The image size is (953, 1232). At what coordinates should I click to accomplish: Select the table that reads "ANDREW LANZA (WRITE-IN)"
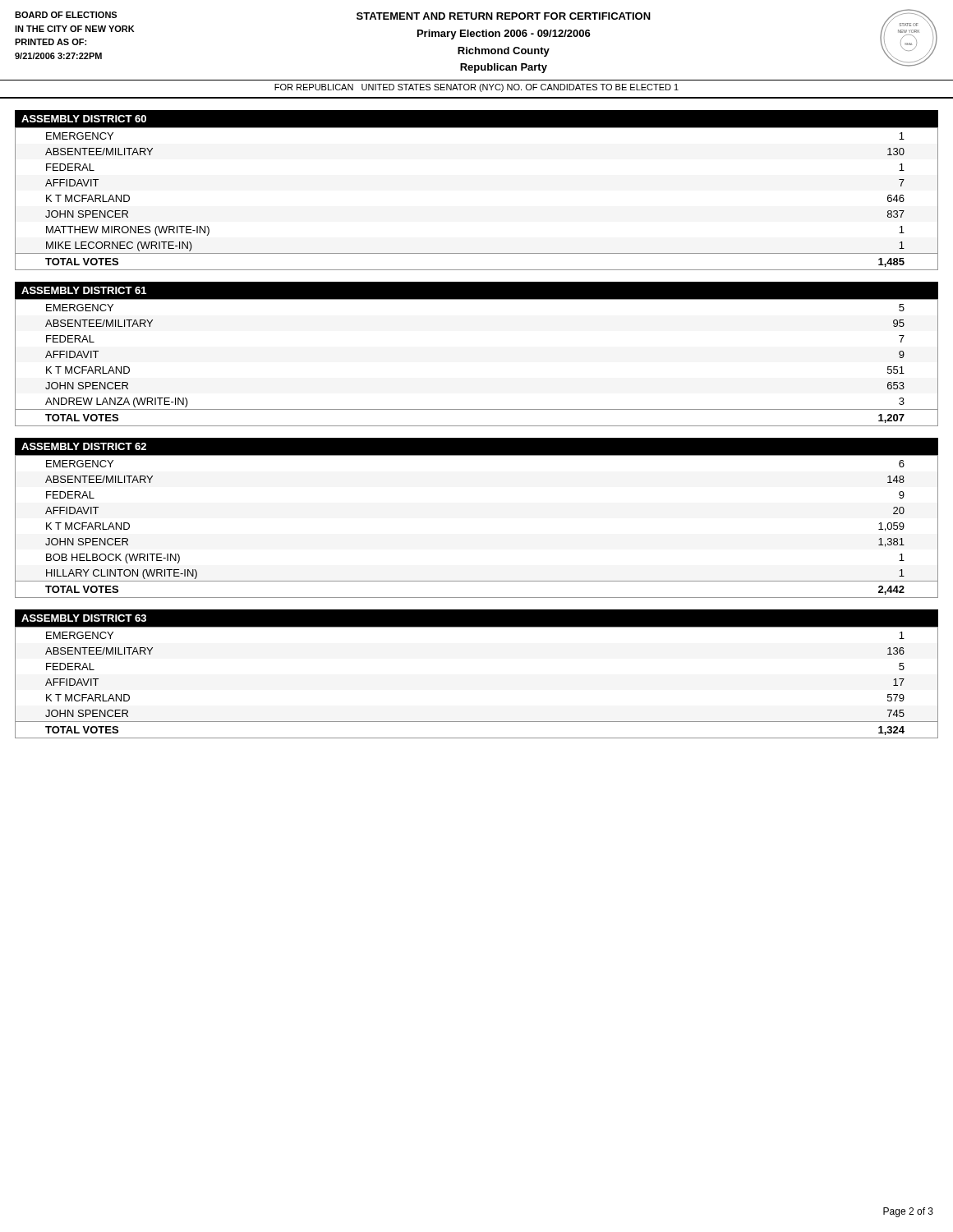click(476, 363)
